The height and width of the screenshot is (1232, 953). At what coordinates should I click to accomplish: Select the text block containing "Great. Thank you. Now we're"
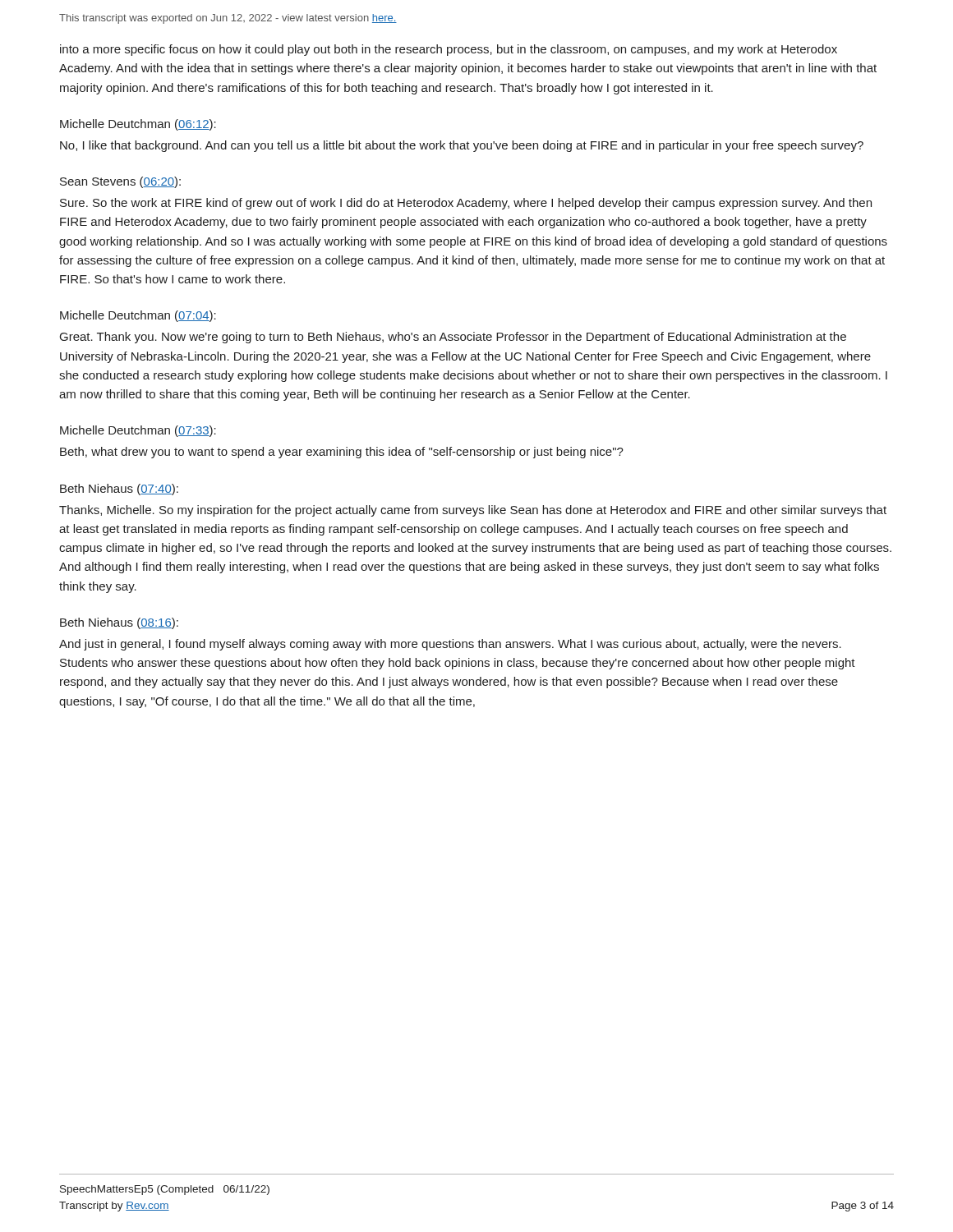(x=474, y=365)
